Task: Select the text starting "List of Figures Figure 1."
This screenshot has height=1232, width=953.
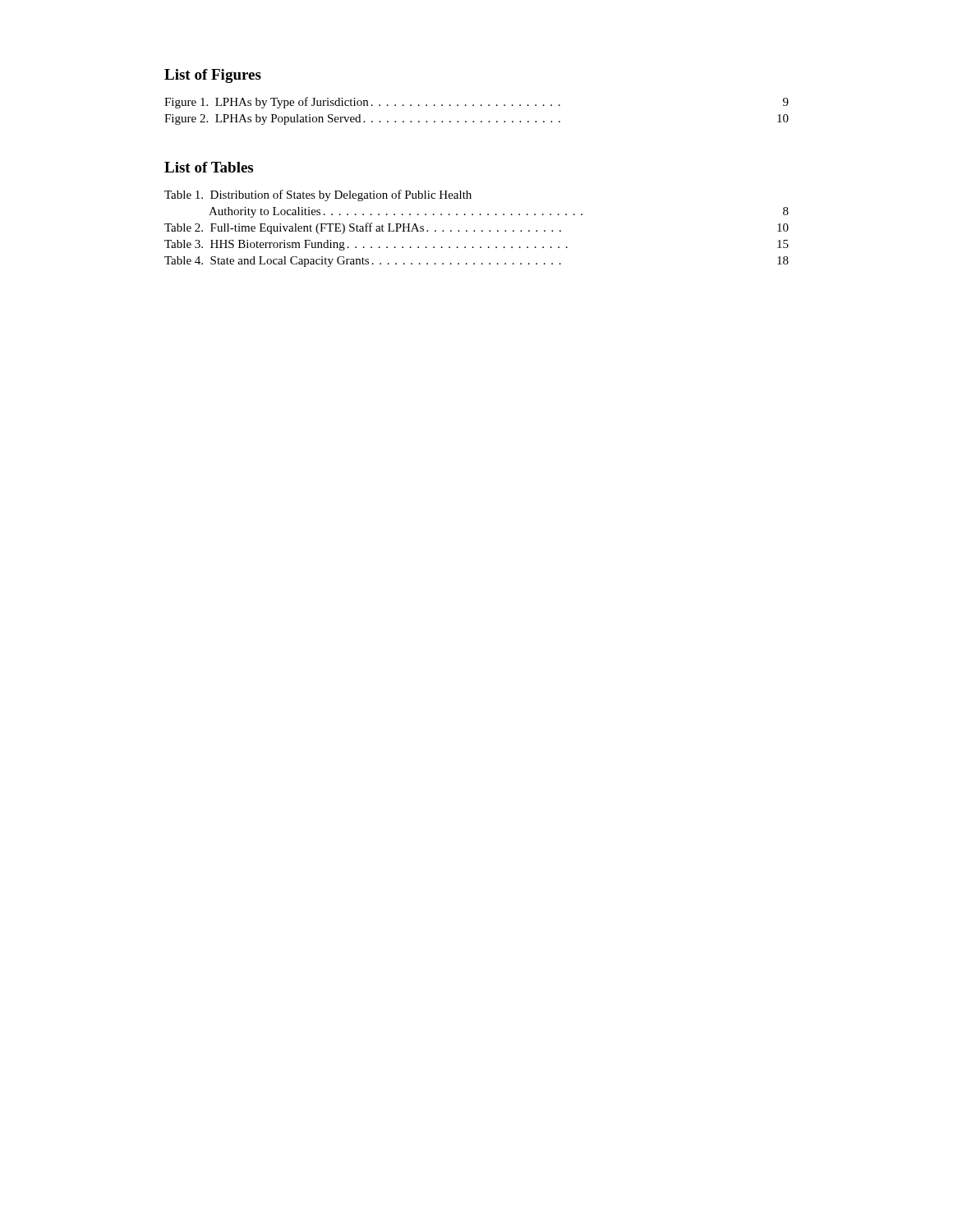Action: tap(476, 96)
